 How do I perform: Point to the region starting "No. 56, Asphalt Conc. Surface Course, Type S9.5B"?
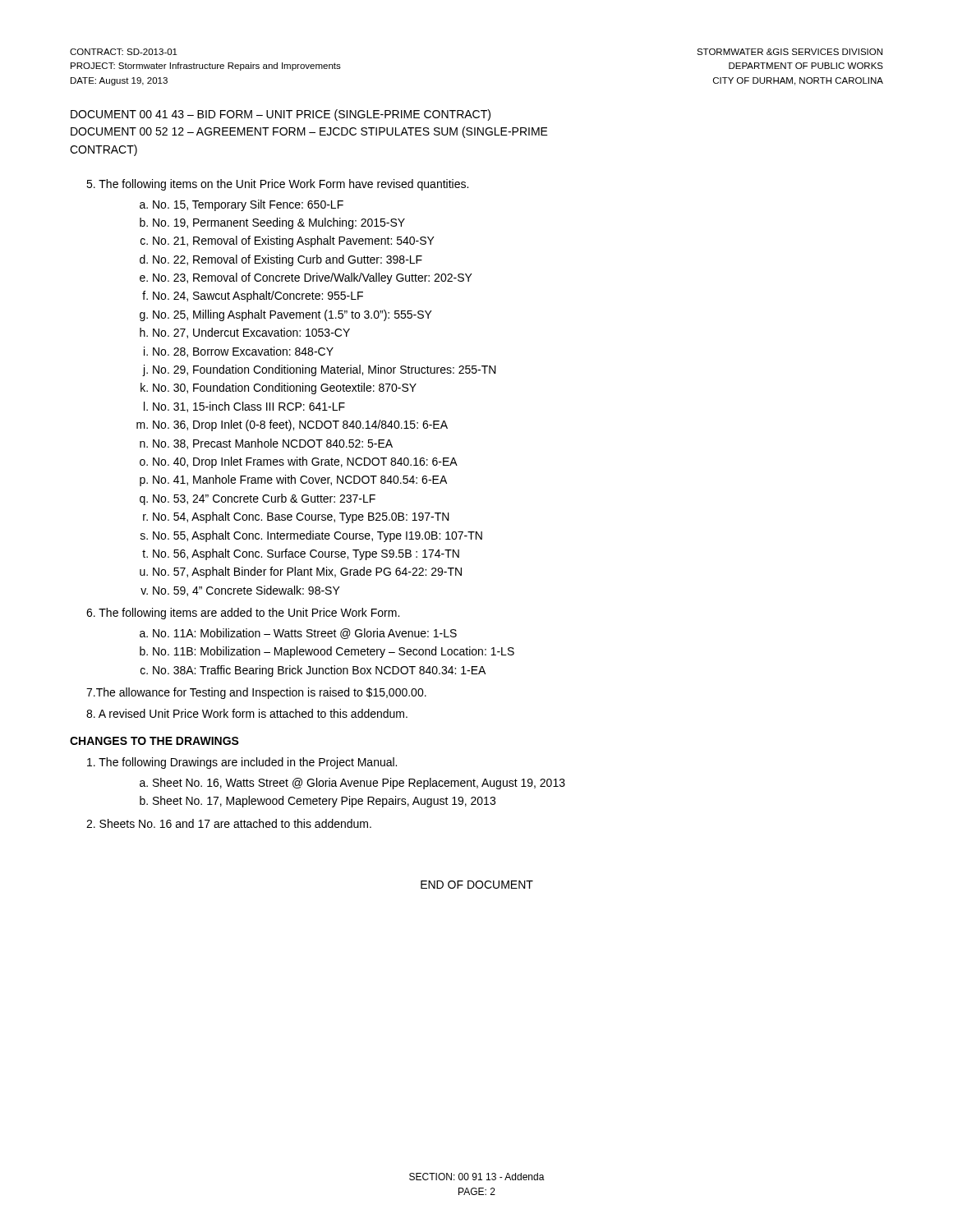[306, 553]
